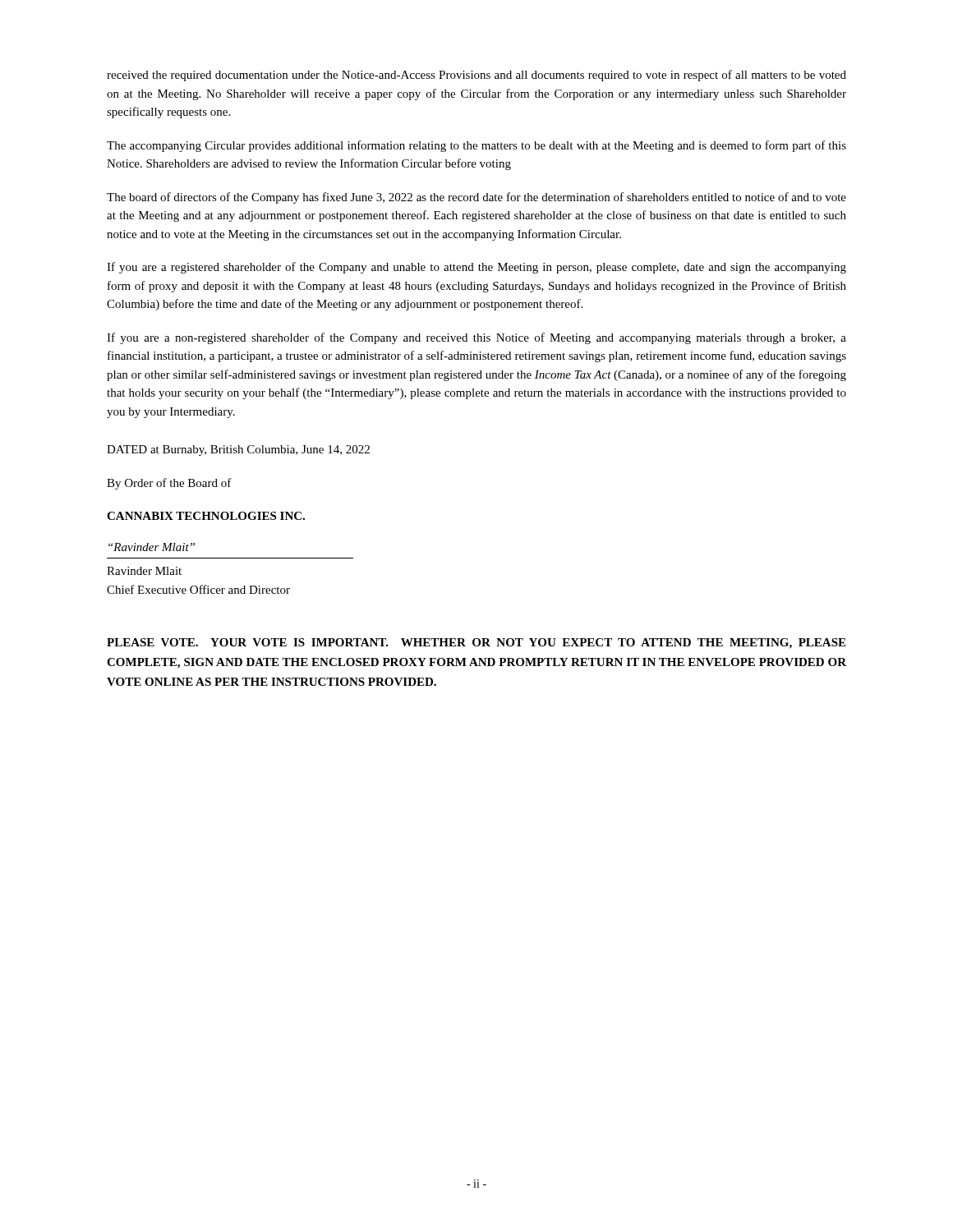Select the passage starting "If you are a non-registered"
Screen dimensions: 1232x953
point(476,374)
